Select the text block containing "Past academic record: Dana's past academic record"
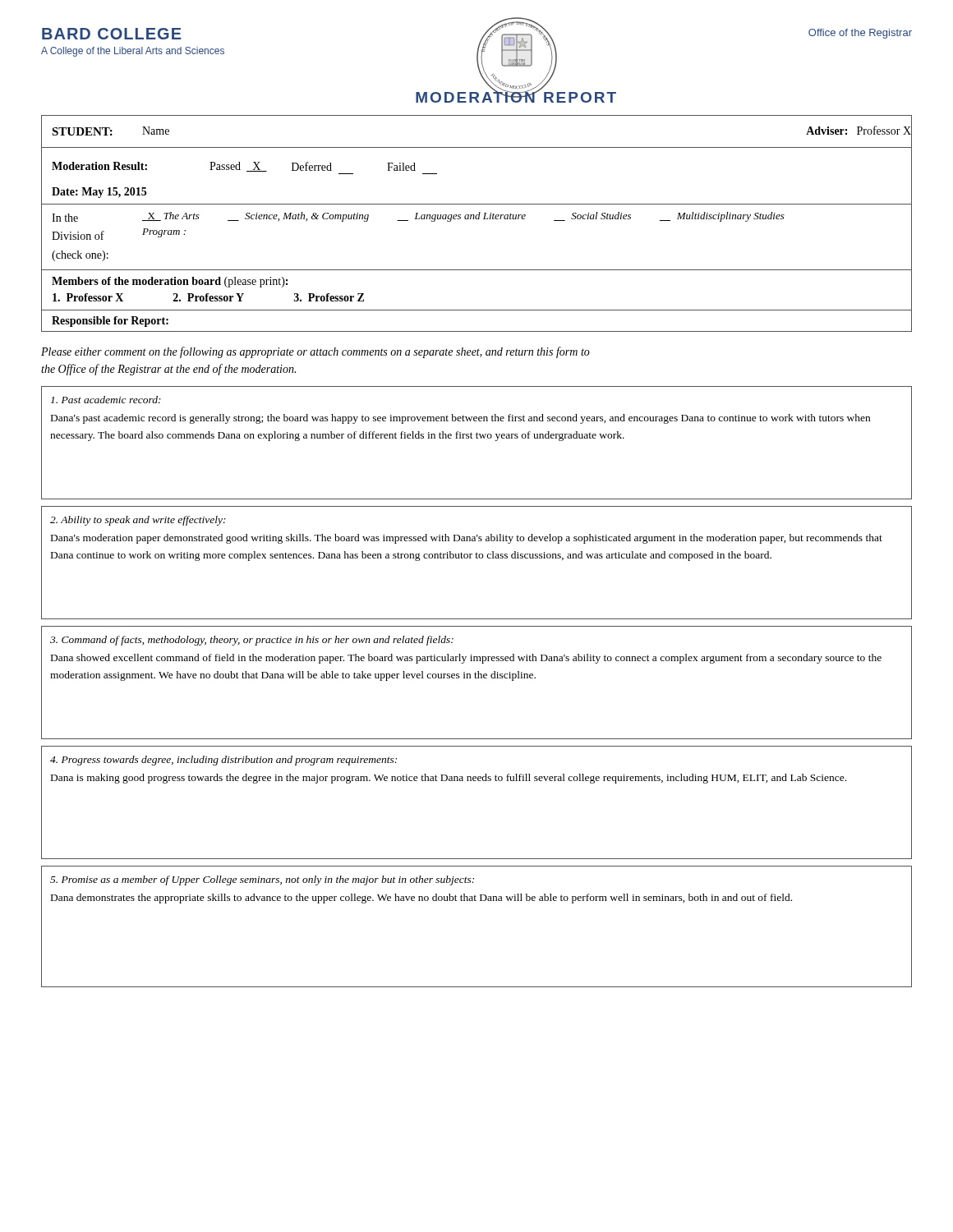Viewport: 953px width, 1232px height. point(476,419)
